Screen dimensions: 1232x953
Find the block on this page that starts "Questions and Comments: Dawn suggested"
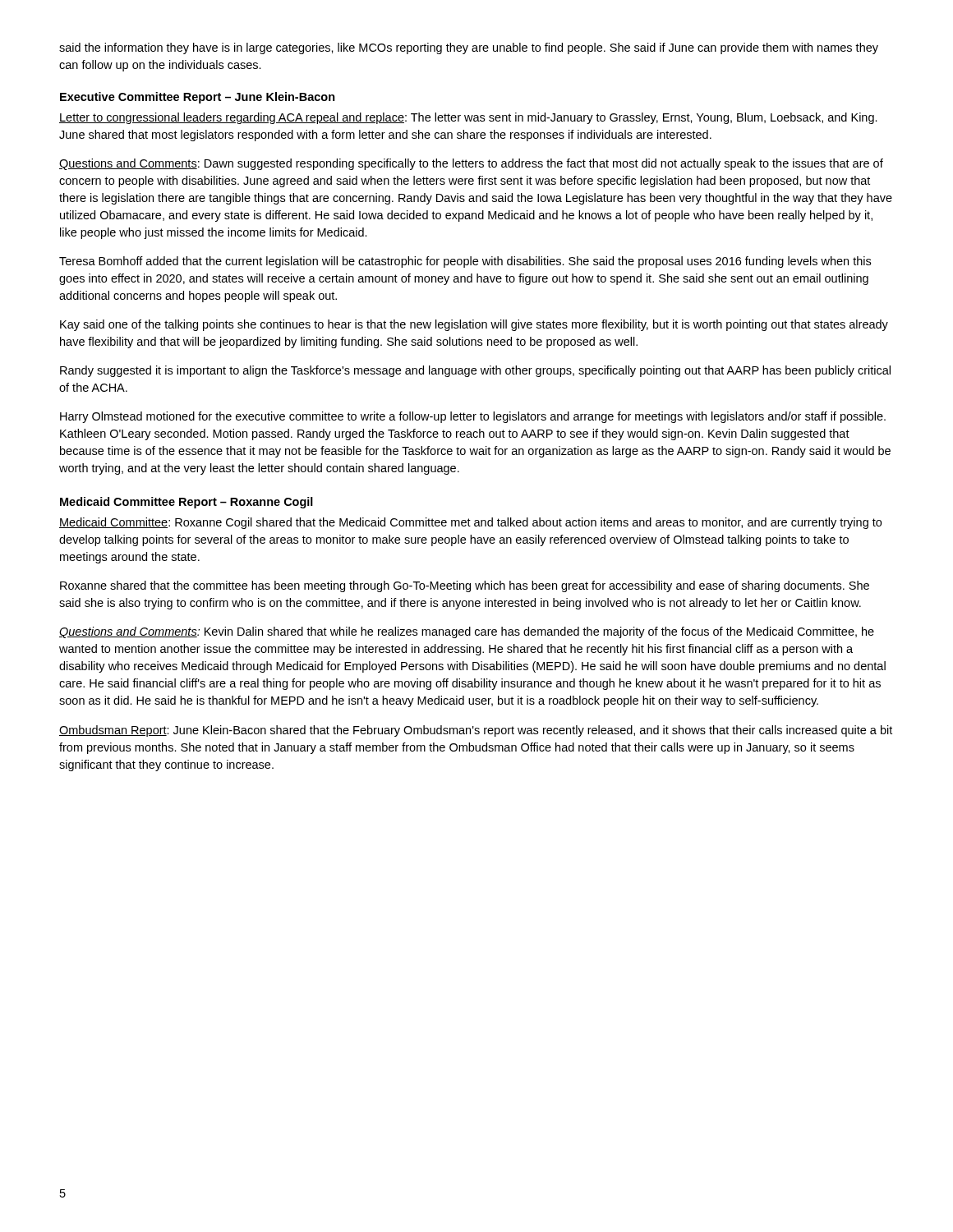click(476, 198)
